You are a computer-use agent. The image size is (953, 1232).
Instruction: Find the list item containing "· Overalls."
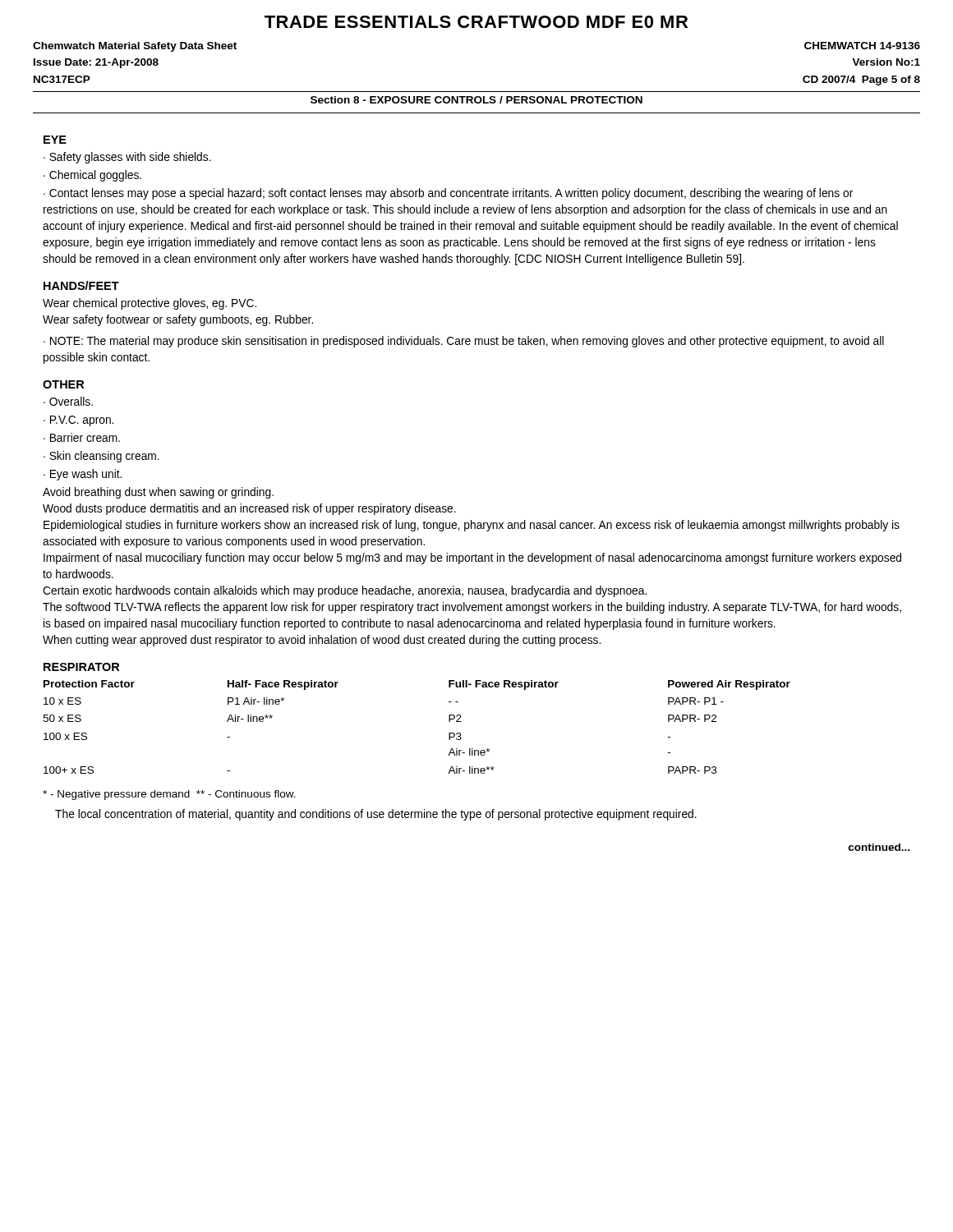pos(68,402)
